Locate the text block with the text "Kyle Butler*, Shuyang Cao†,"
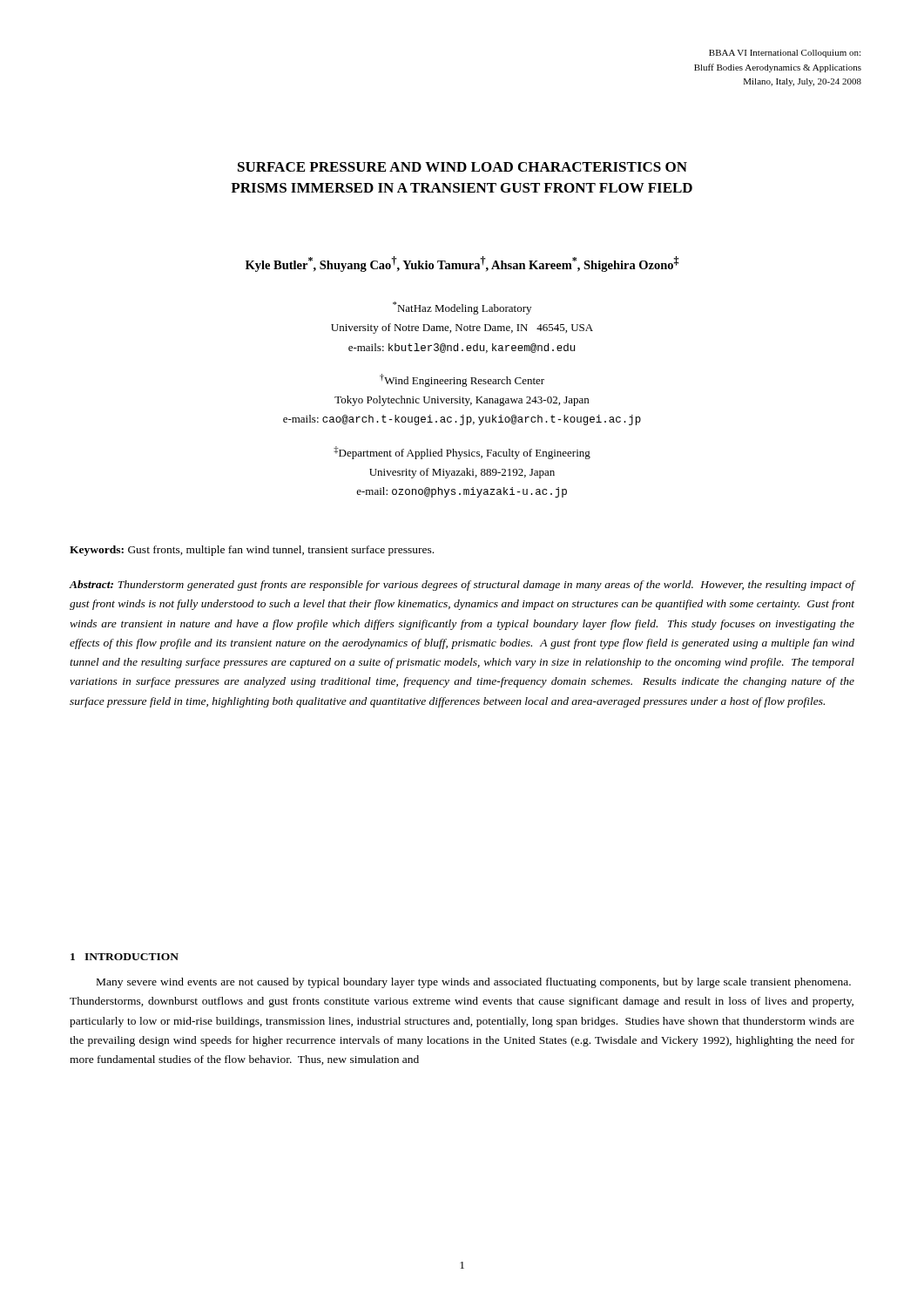Viewport: 924px width, 1307px height. (x=462, y=263)
